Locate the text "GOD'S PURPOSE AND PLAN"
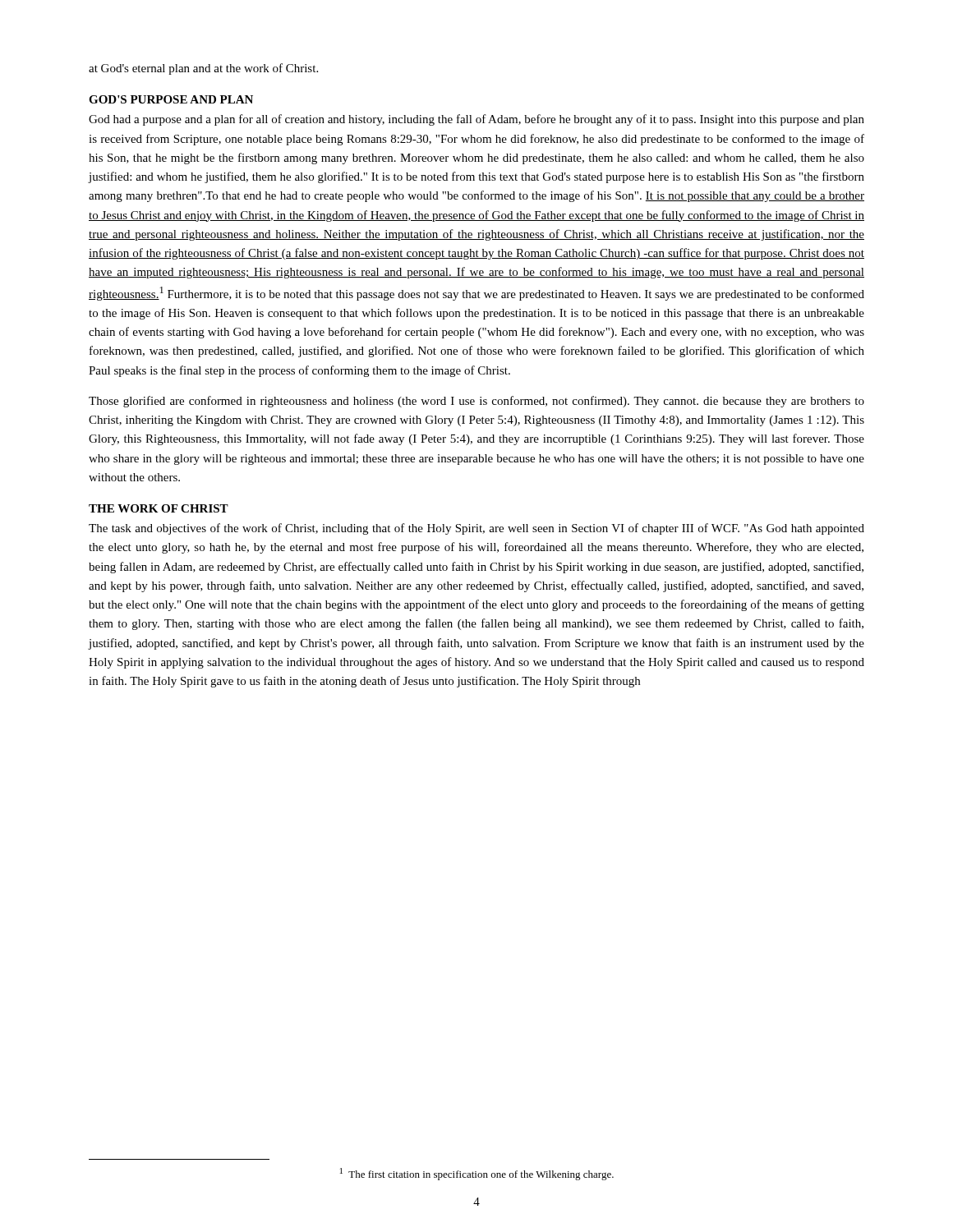953x1232 pixels. [x=171, y=100]
